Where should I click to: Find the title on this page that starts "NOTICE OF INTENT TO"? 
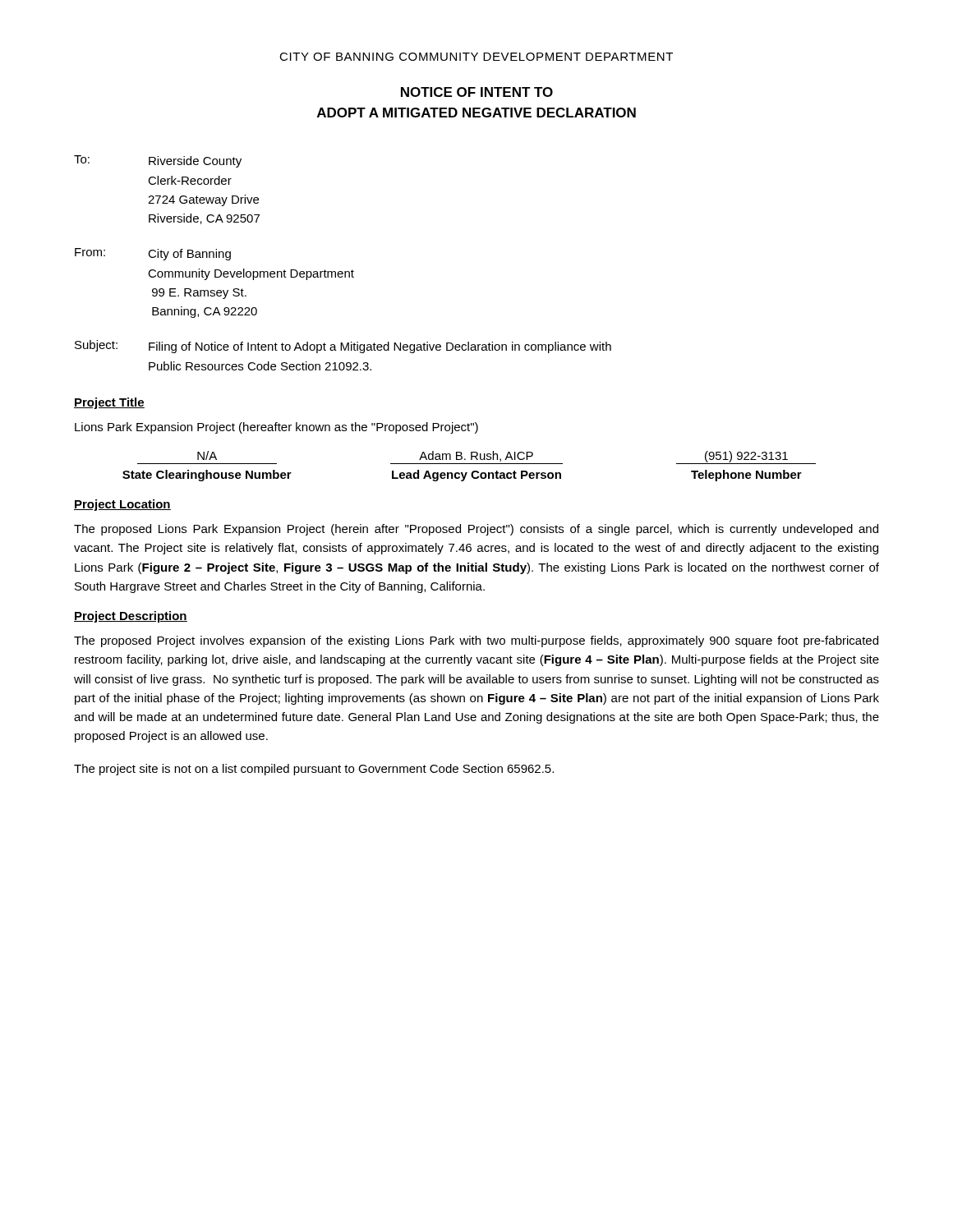[476, 103]
